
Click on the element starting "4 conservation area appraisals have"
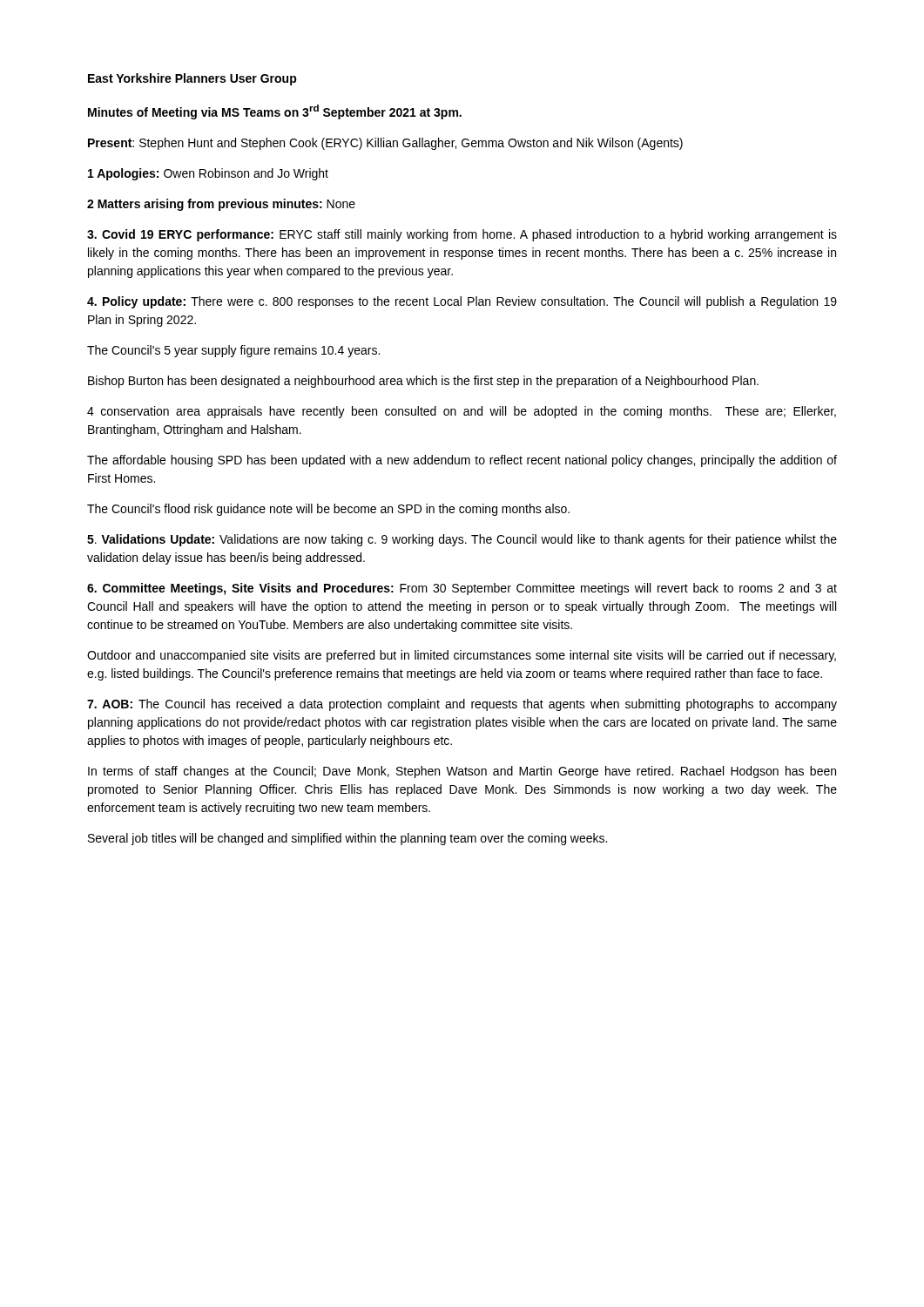tap(462, 421)
